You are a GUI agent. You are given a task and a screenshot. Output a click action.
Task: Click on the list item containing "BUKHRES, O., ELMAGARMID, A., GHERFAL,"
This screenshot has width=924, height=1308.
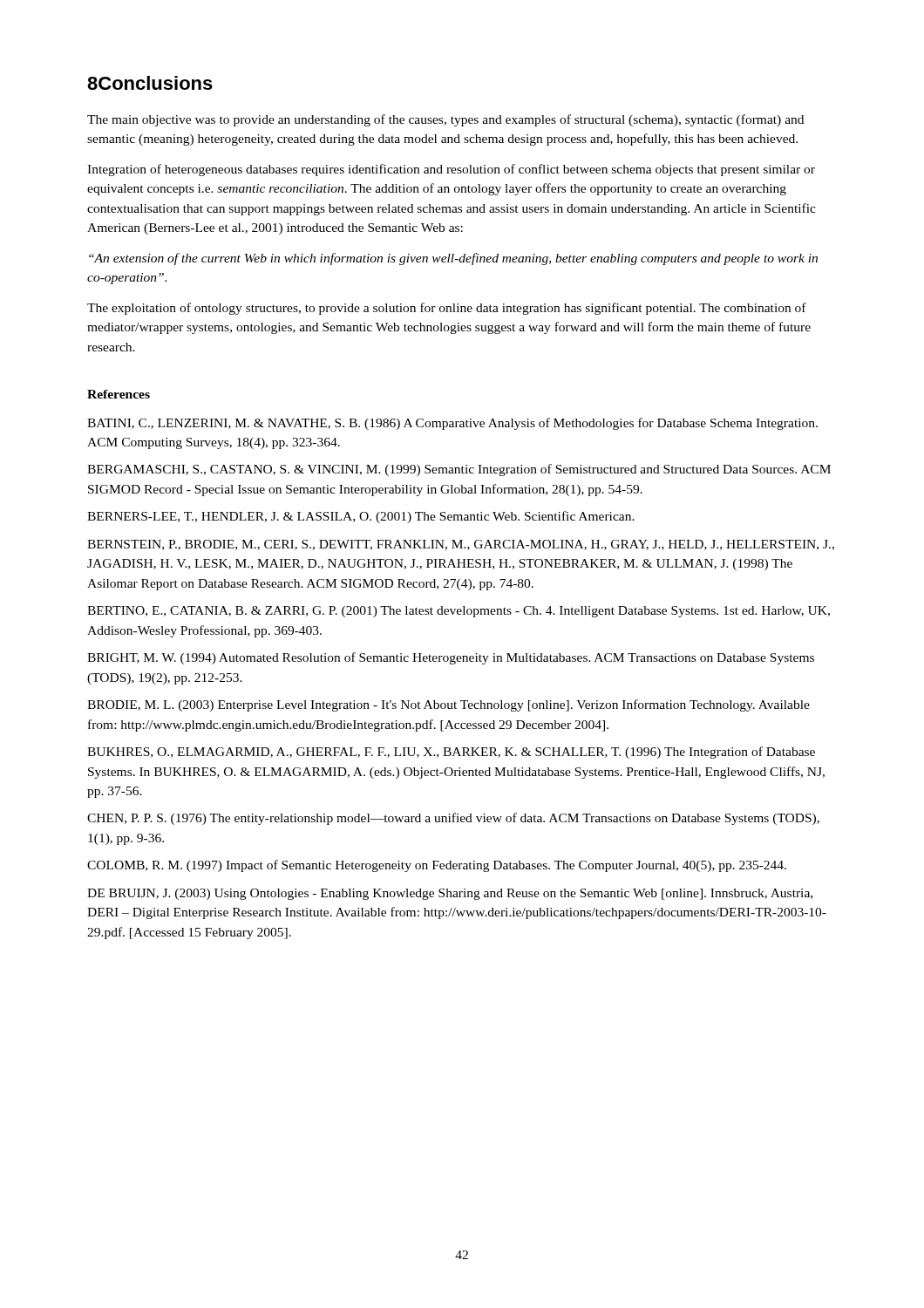(x=456, y=771)
